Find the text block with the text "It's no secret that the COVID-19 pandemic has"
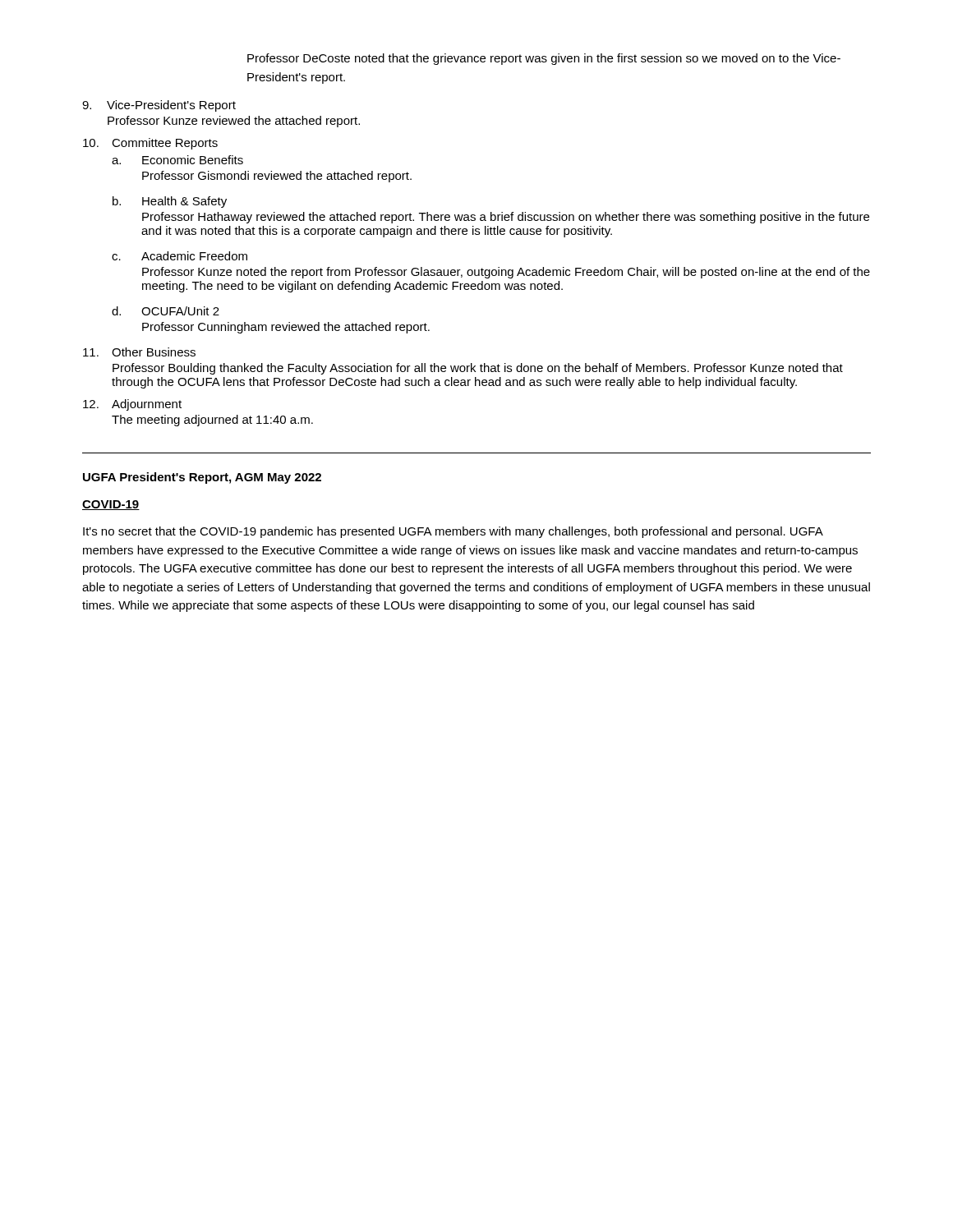Image resolution: width=953 pixels, height=1232 pixels. (x=476, y=569)
